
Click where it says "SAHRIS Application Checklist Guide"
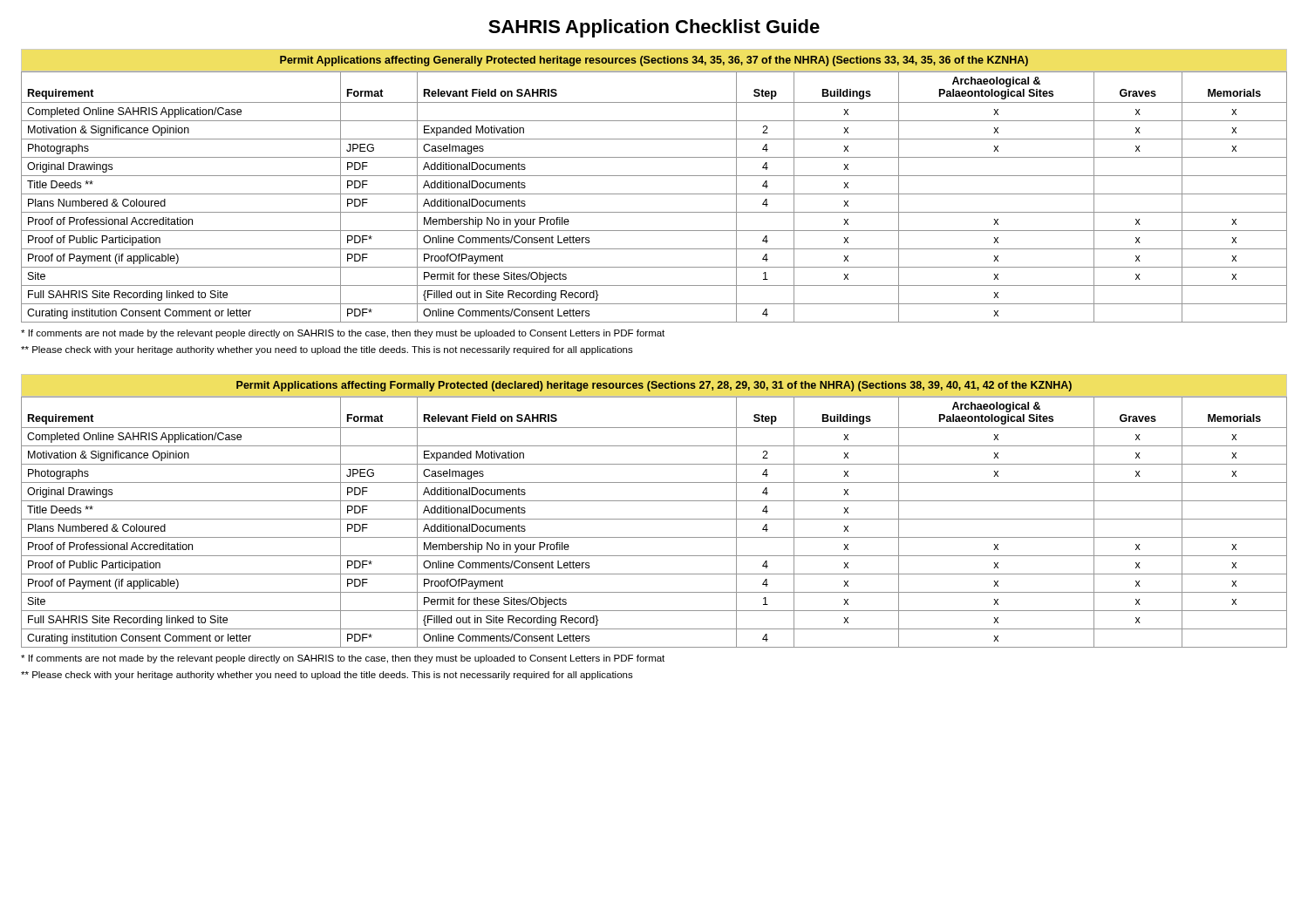654,27
